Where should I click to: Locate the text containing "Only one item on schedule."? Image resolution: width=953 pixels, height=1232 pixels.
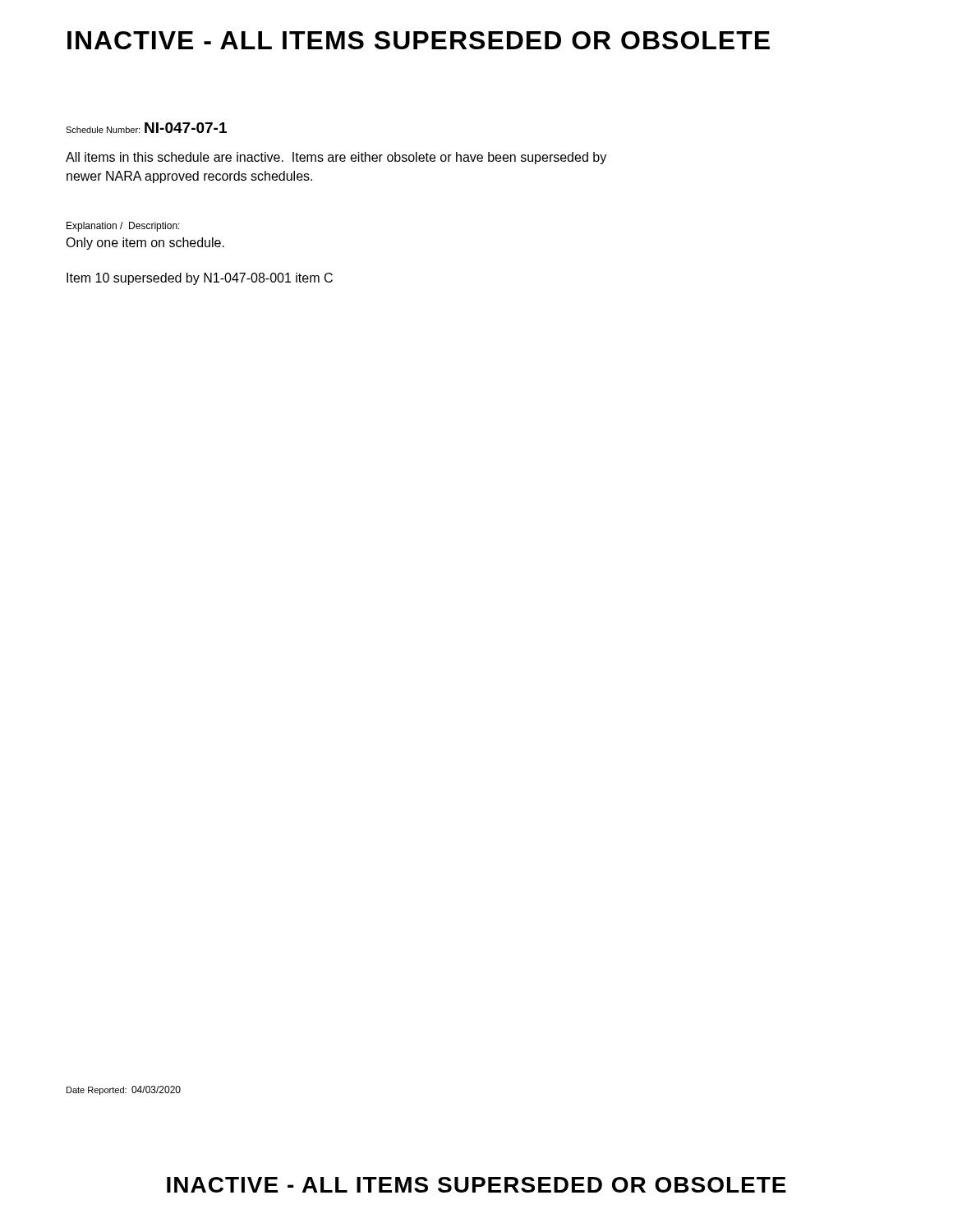[x=145, y=243]
